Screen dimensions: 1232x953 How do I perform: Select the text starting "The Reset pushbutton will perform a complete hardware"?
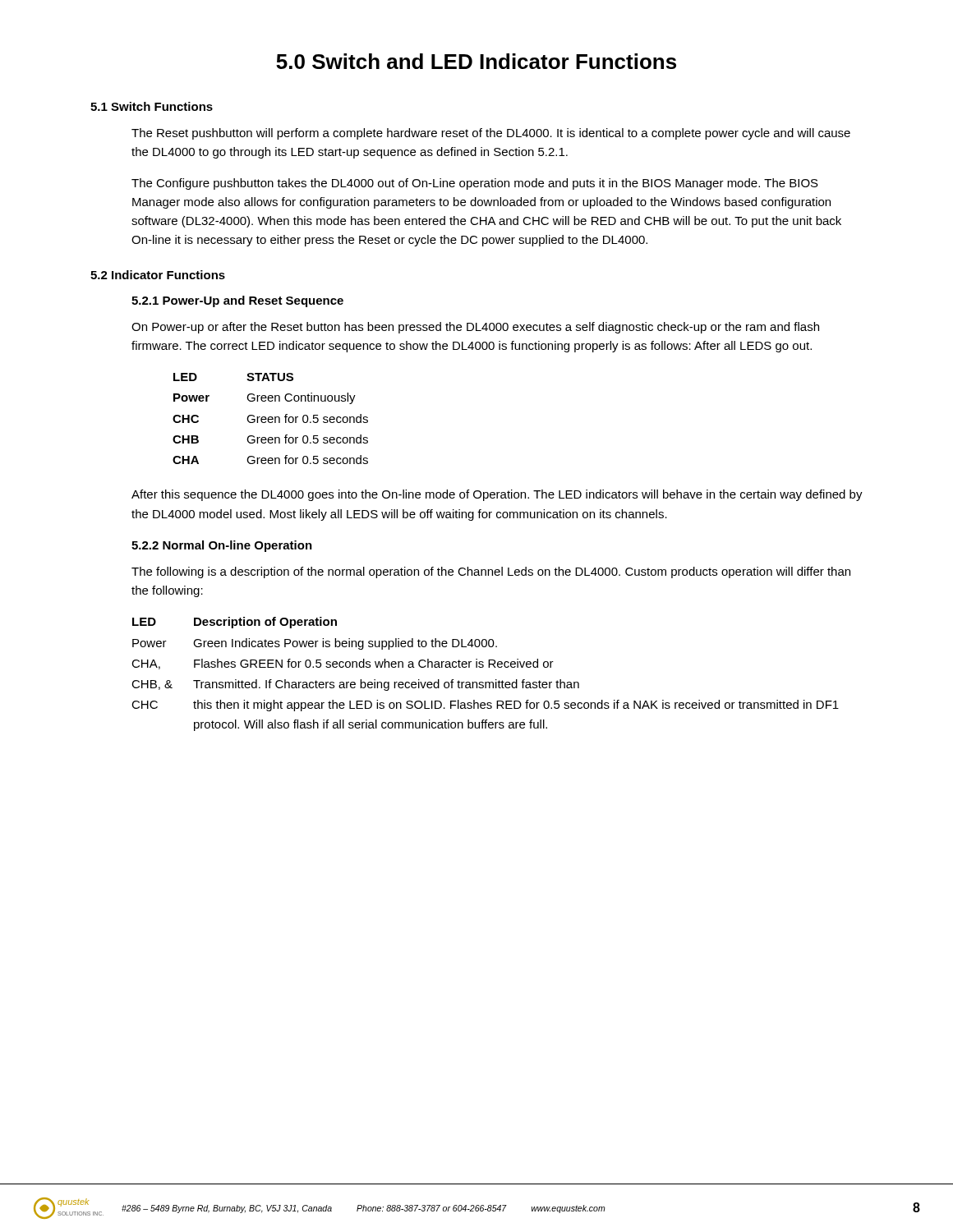[x=491, y=142]
